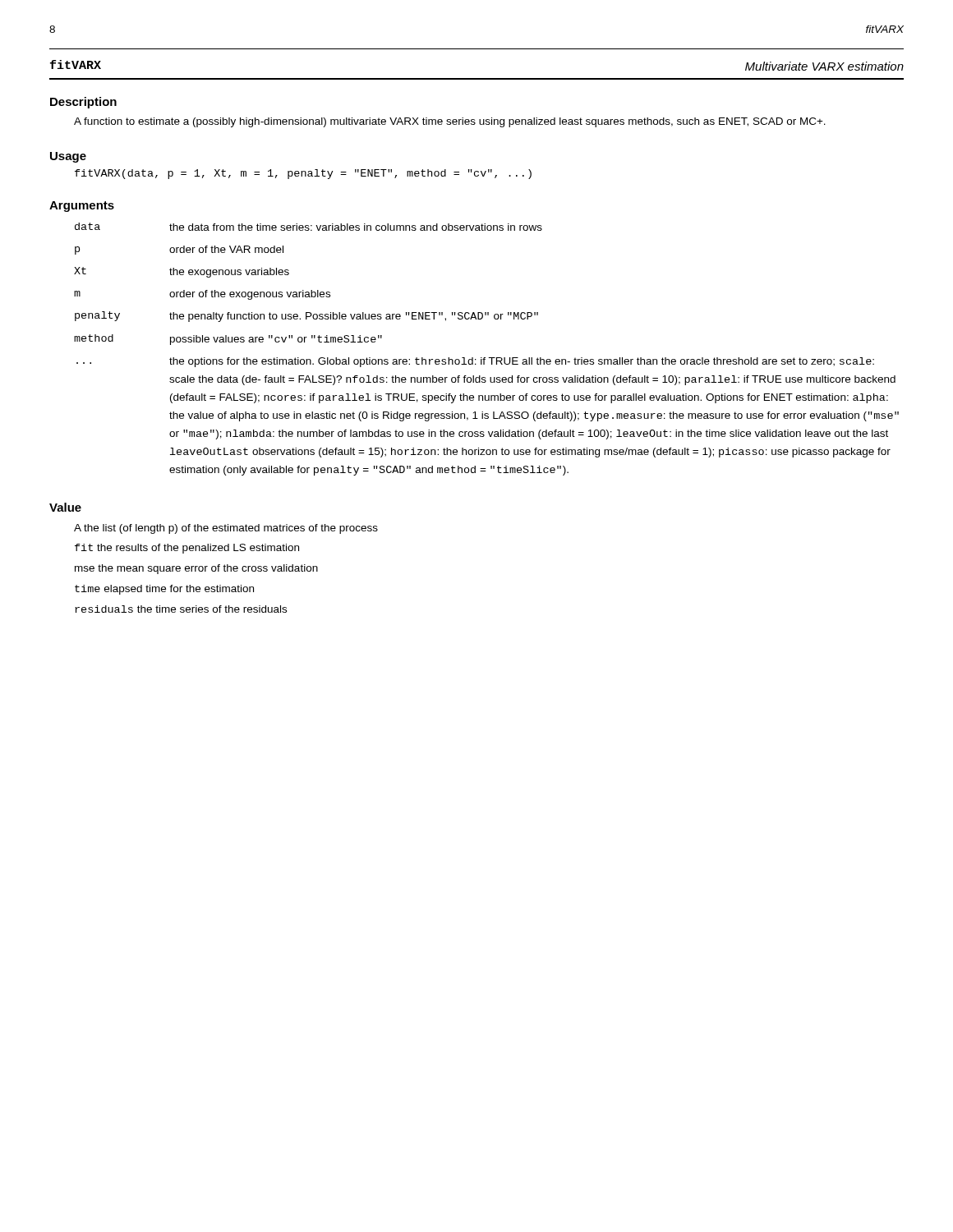
Task: Click the passage that begins "time elapsed time"
Action: click(164, 590)
